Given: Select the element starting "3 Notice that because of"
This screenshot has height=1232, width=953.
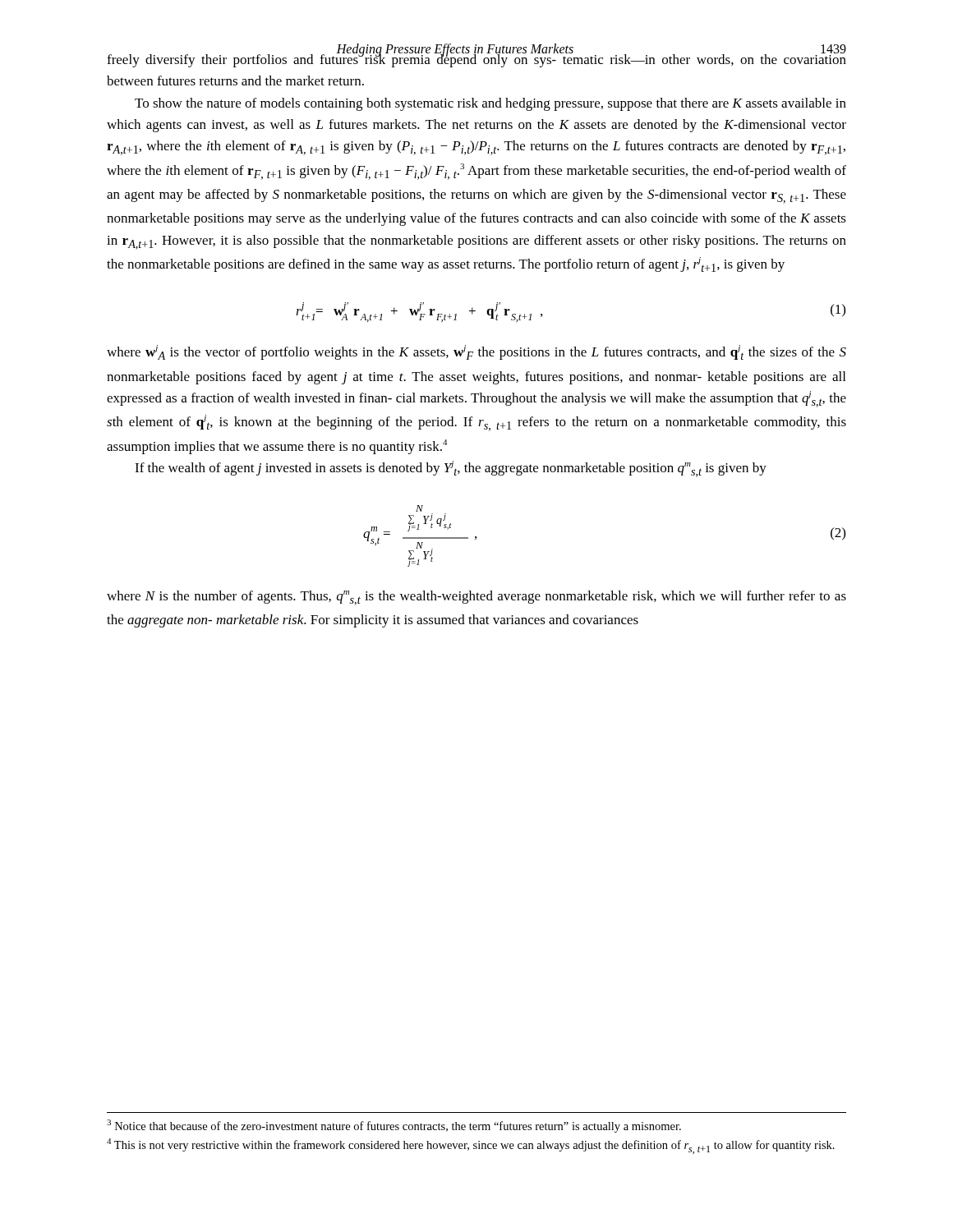Looking at the screenshot, I should (394, 1125).
